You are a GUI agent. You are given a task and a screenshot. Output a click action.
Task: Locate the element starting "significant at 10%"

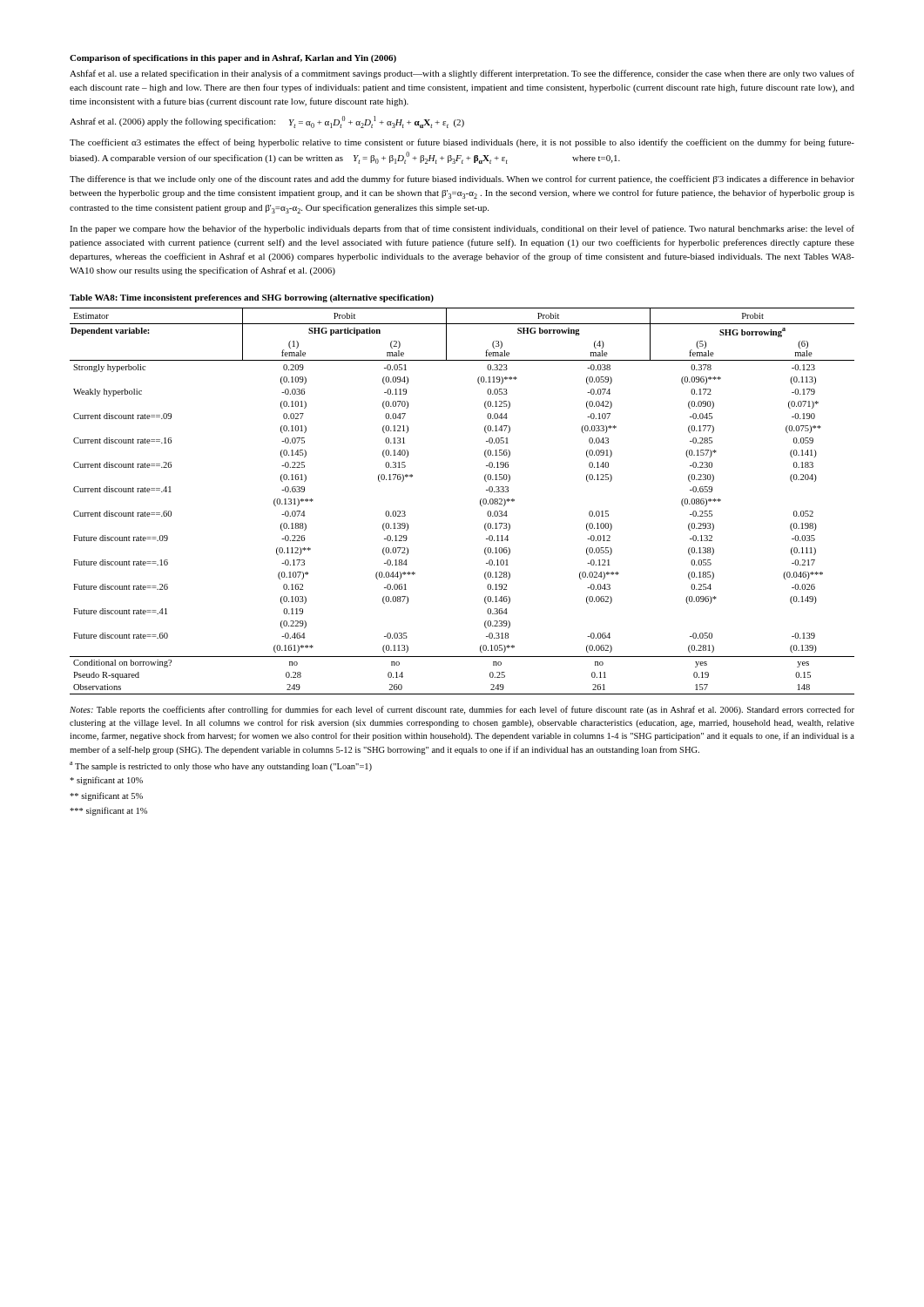(106, 781)
